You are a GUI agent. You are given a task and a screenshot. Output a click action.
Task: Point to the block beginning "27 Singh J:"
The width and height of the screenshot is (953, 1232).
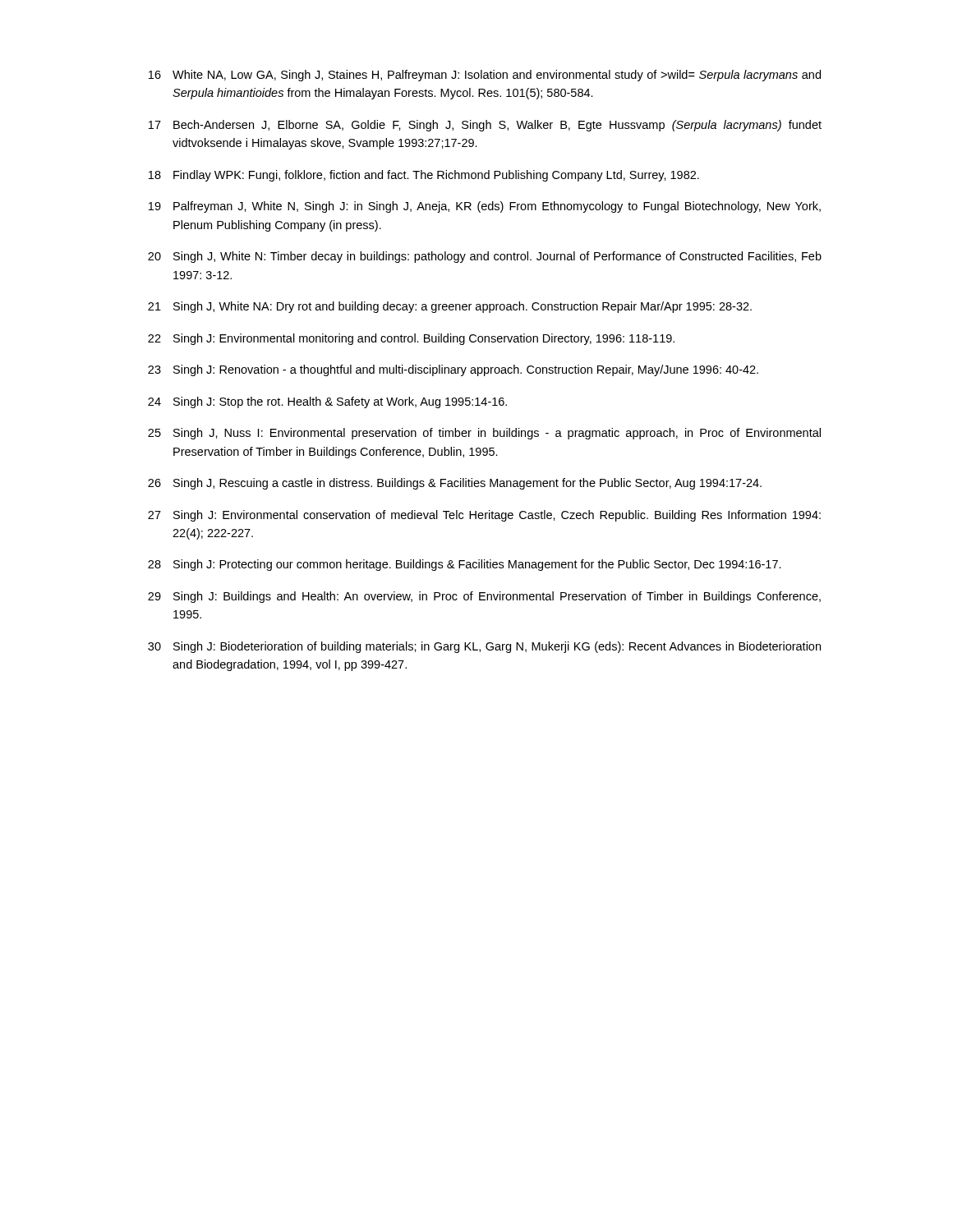[x=476, y=524]
